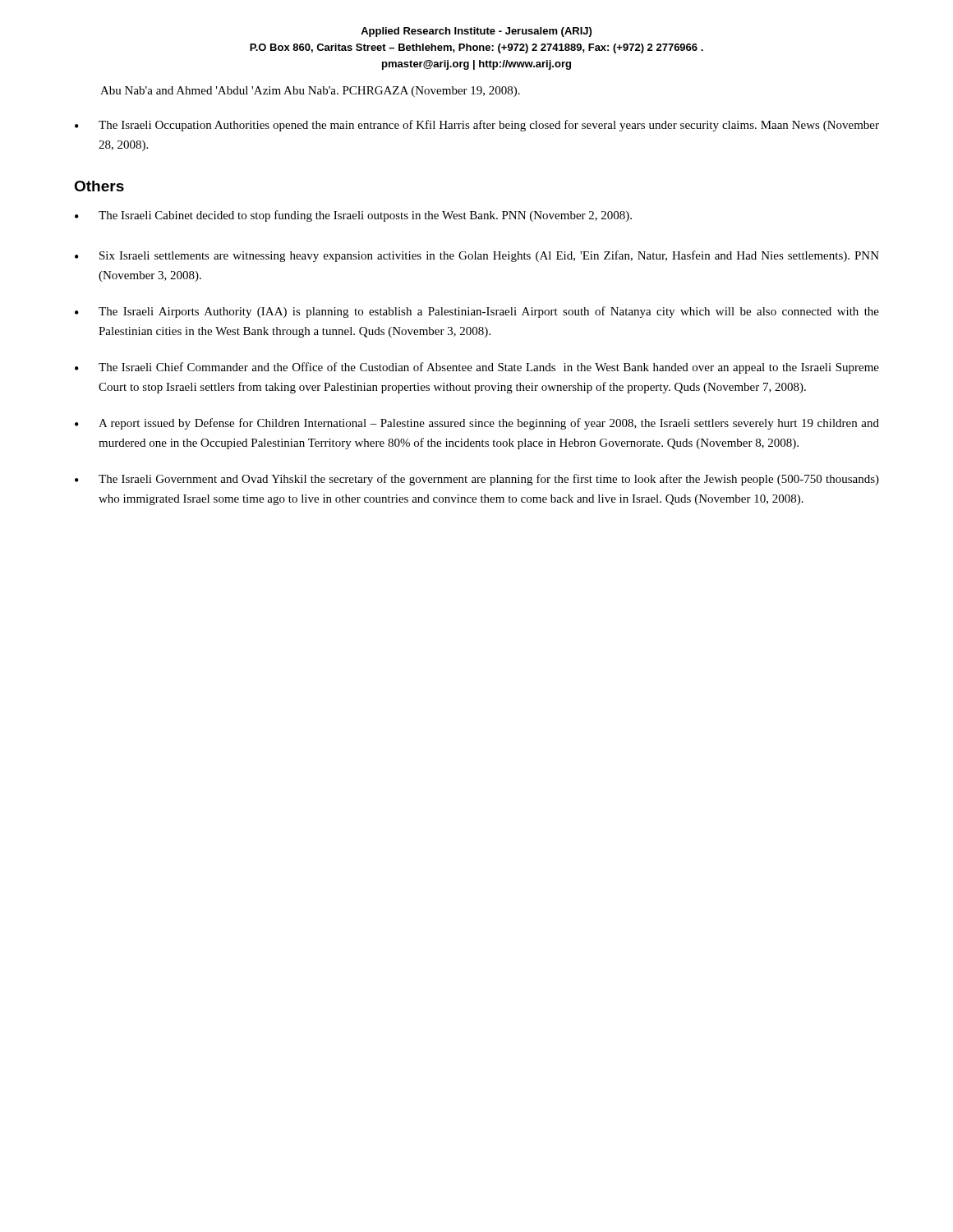
Task: Find the block starting "• The Israeli Chief"
Action: (476, 377)
